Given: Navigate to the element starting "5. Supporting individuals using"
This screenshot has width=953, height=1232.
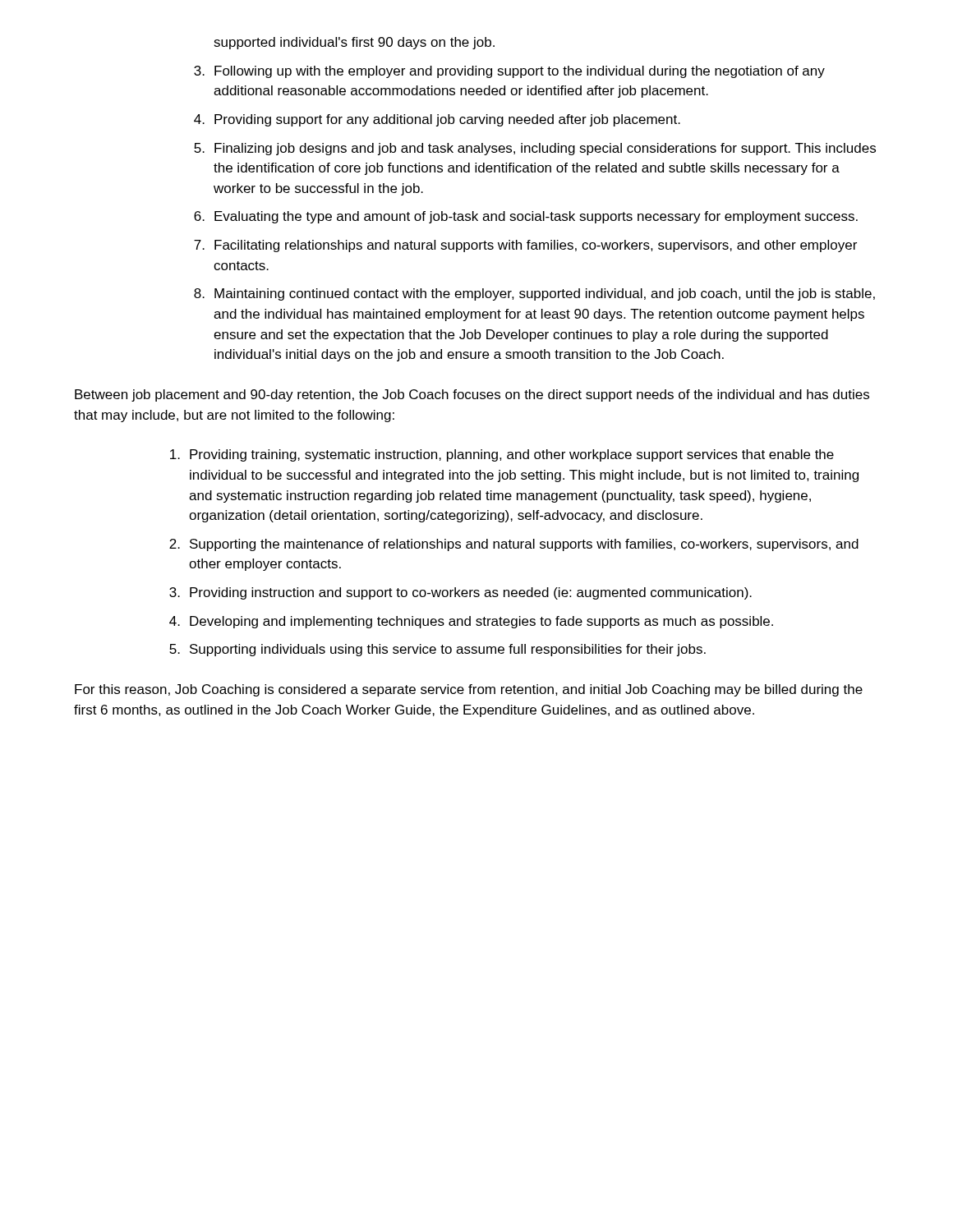Looking at the screenshot, I should click(518, 650).
